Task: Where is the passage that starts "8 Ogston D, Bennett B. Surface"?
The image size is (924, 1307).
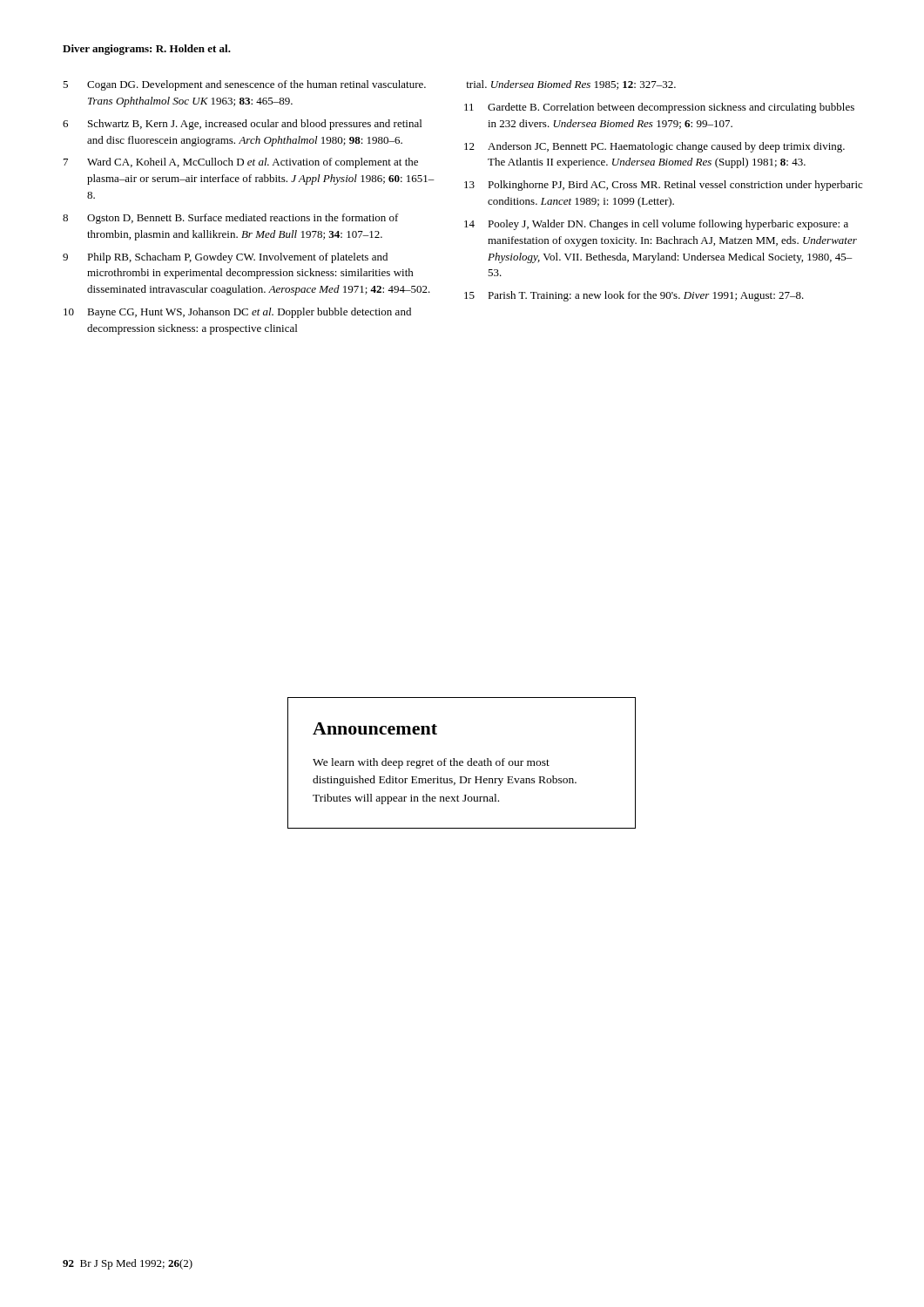Action: (250, 226)
